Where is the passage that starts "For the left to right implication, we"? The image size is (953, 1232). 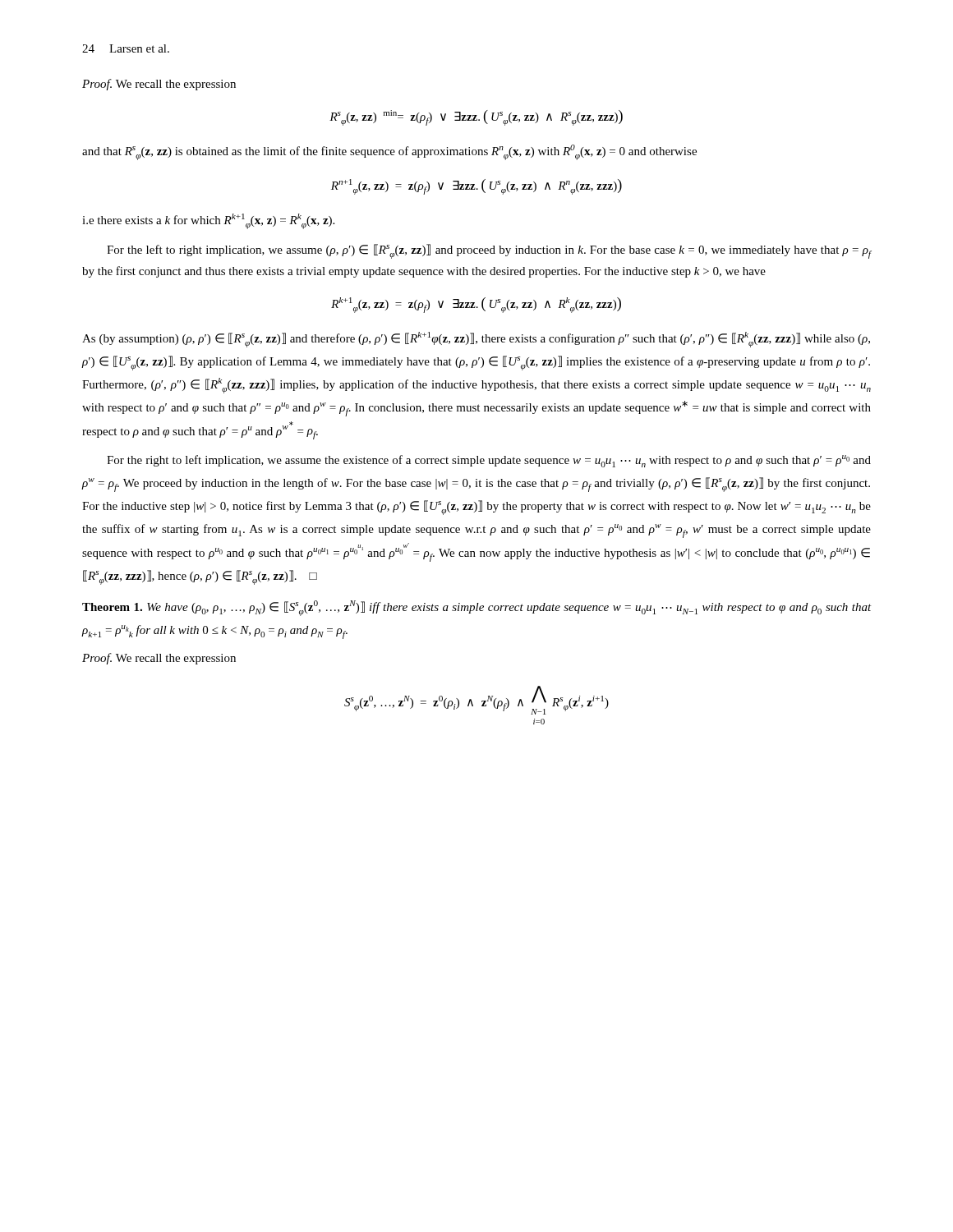click(x=476, y=259)
